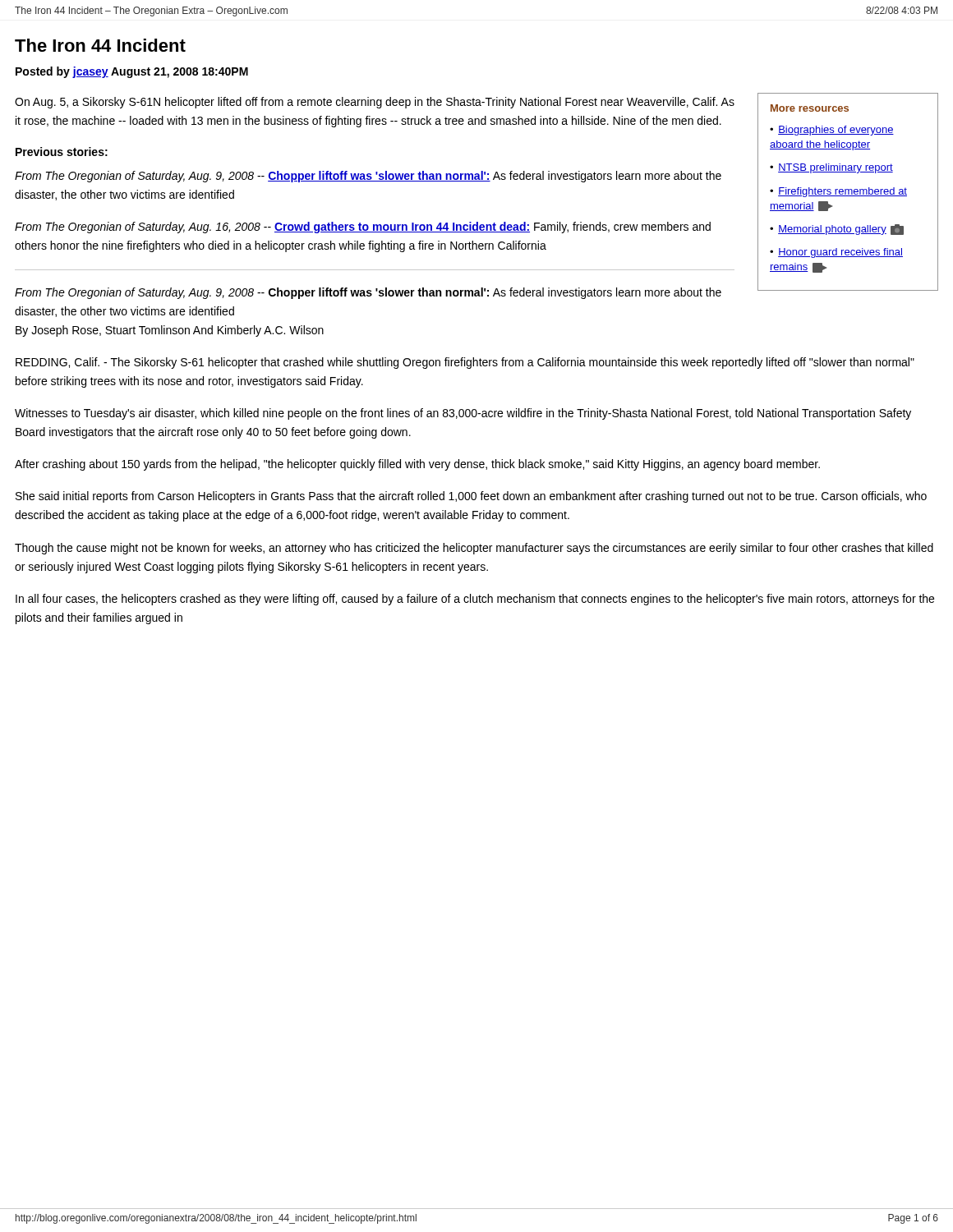Find "• NTSB preliminary report" on this page

click(831, 167)
